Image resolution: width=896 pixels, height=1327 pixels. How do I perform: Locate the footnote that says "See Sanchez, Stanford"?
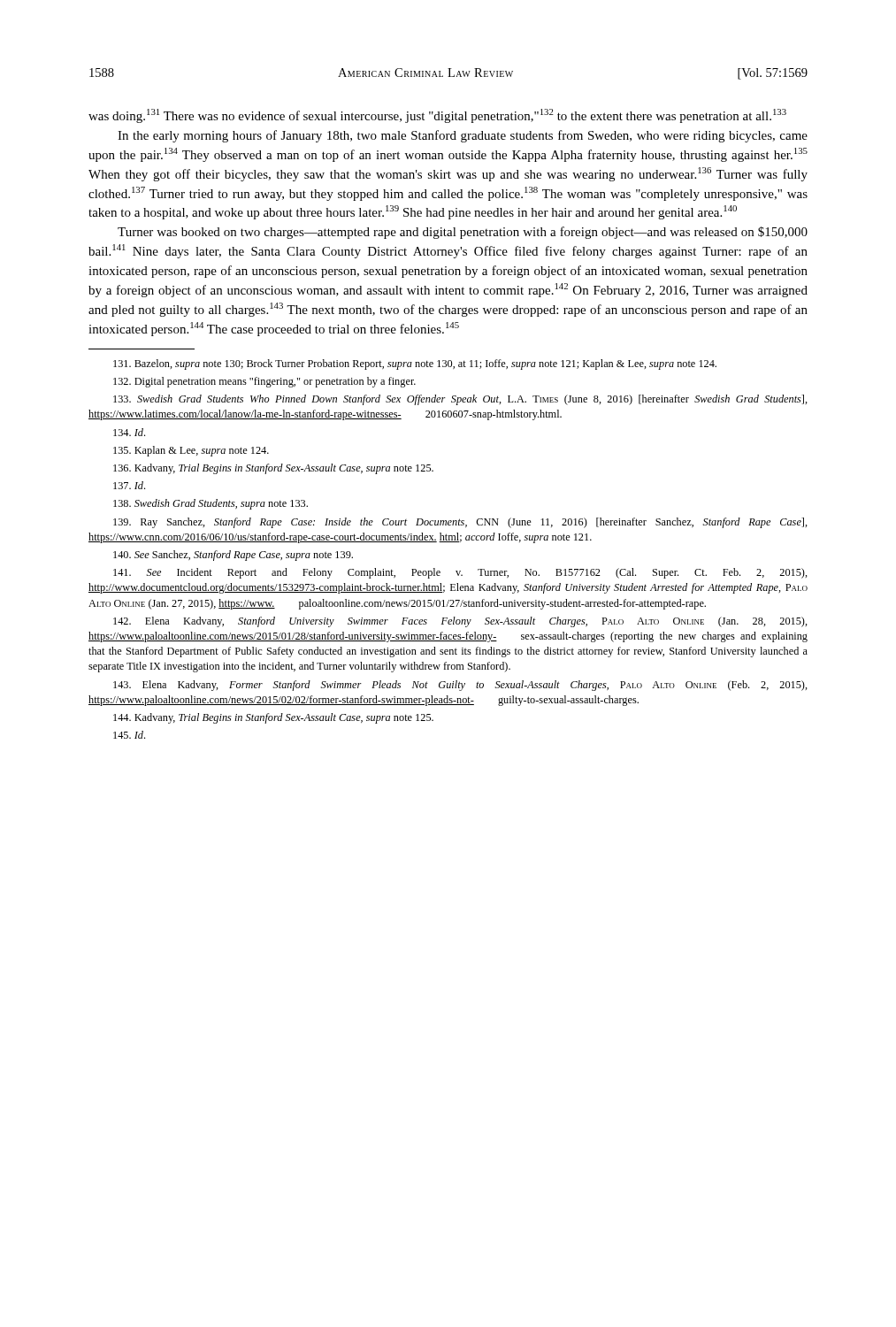pyautogui.click(x=233, y=555)
